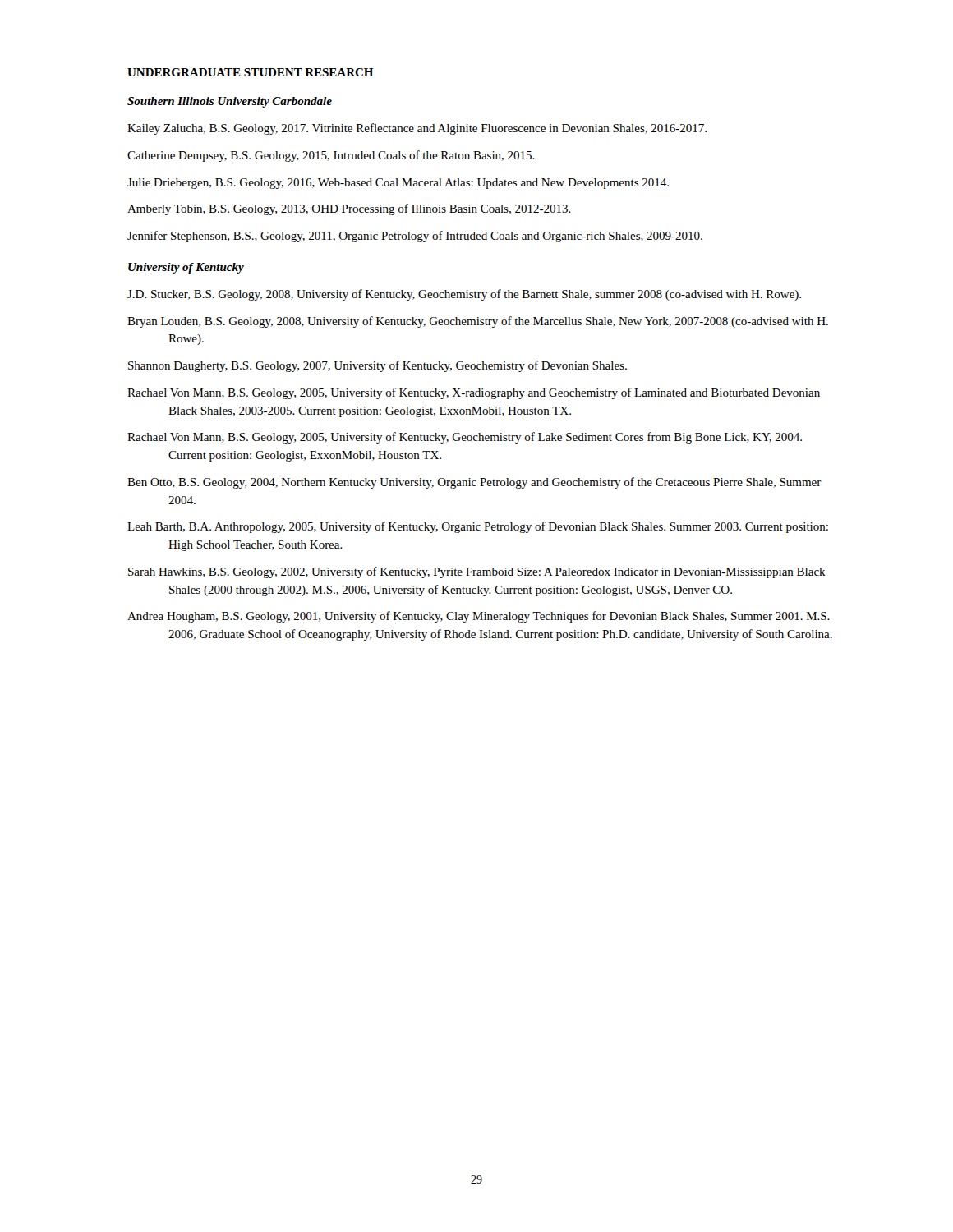Locate the section header with the text "University of Kentucky"
The height and width of the screenshot is (1232, 953).
click(186, 267)
